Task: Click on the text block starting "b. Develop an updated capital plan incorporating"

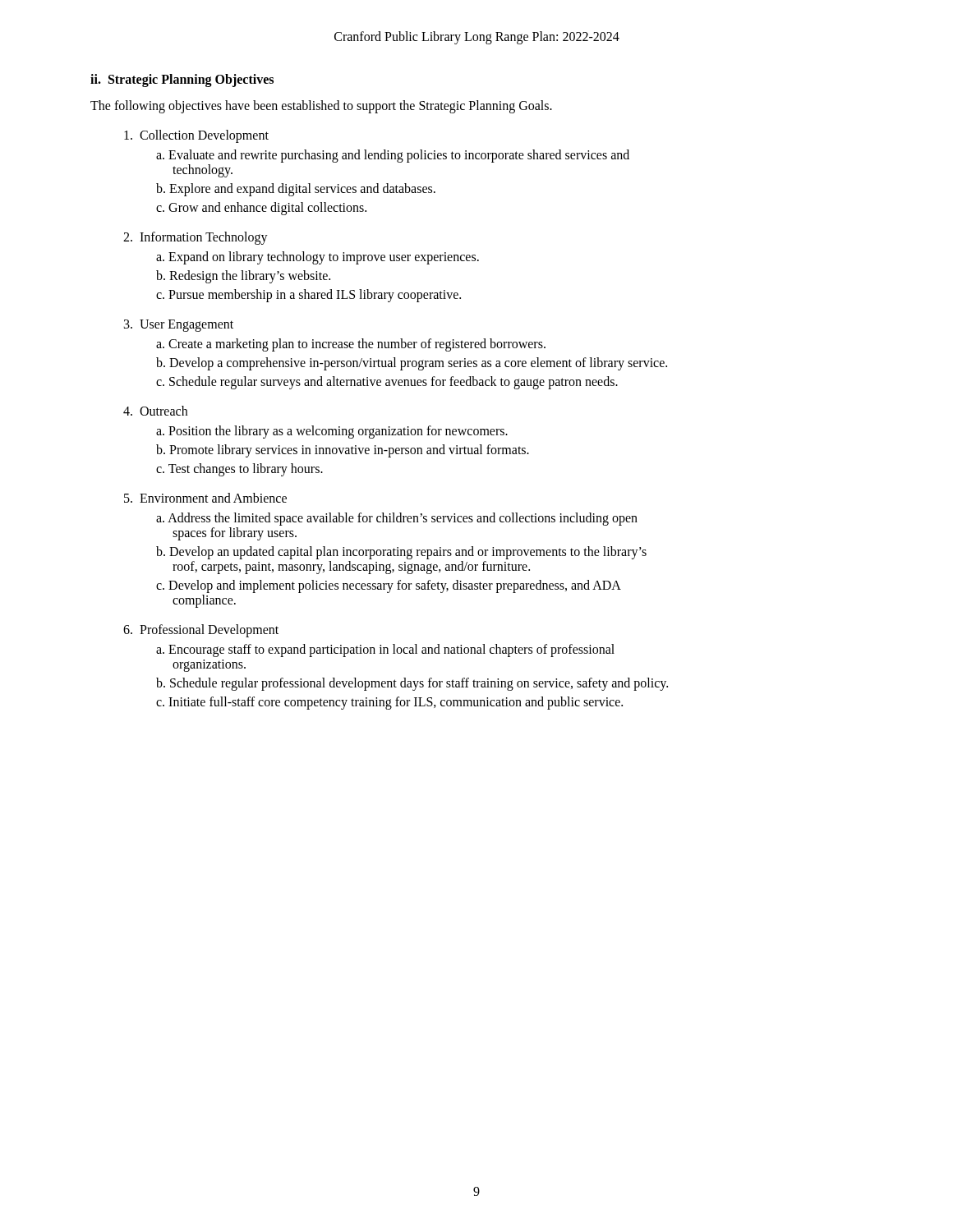Action: pyautogui.click(x=401, y=559)
